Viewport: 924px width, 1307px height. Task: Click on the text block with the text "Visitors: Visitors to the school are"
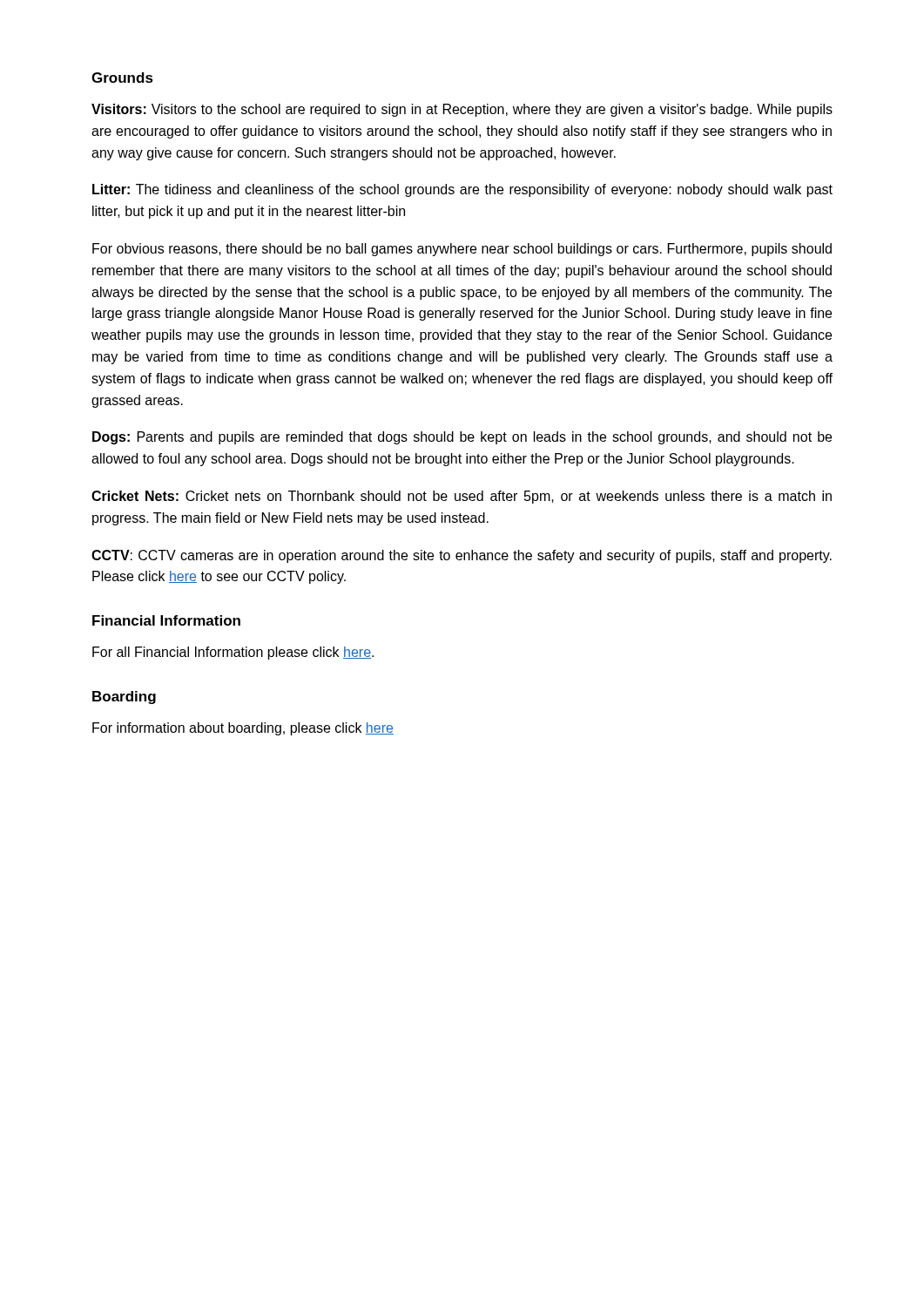(462, 131)
